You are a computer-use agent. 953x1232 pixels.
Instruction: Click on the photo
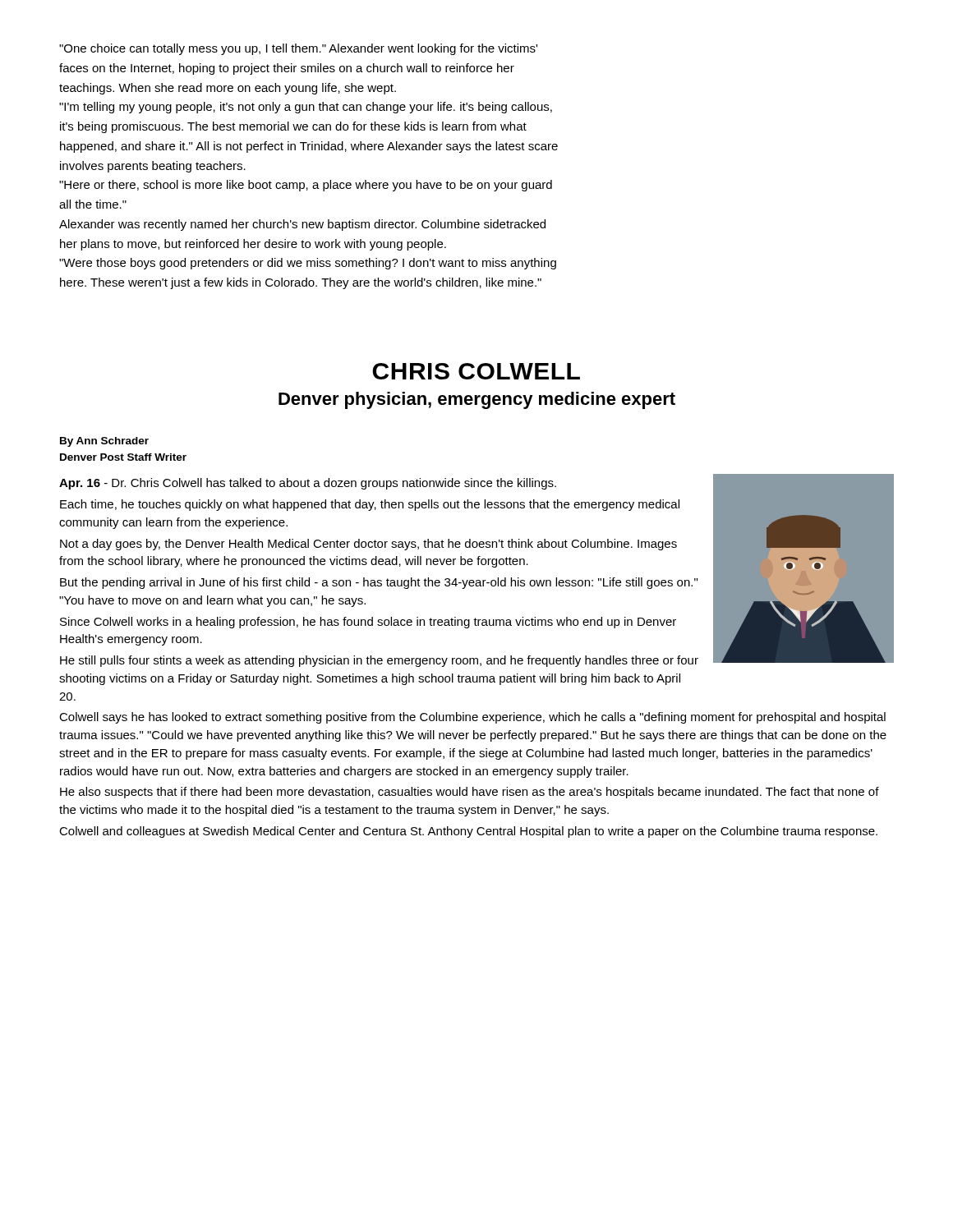pyautogui.click(x=803, y=569)
